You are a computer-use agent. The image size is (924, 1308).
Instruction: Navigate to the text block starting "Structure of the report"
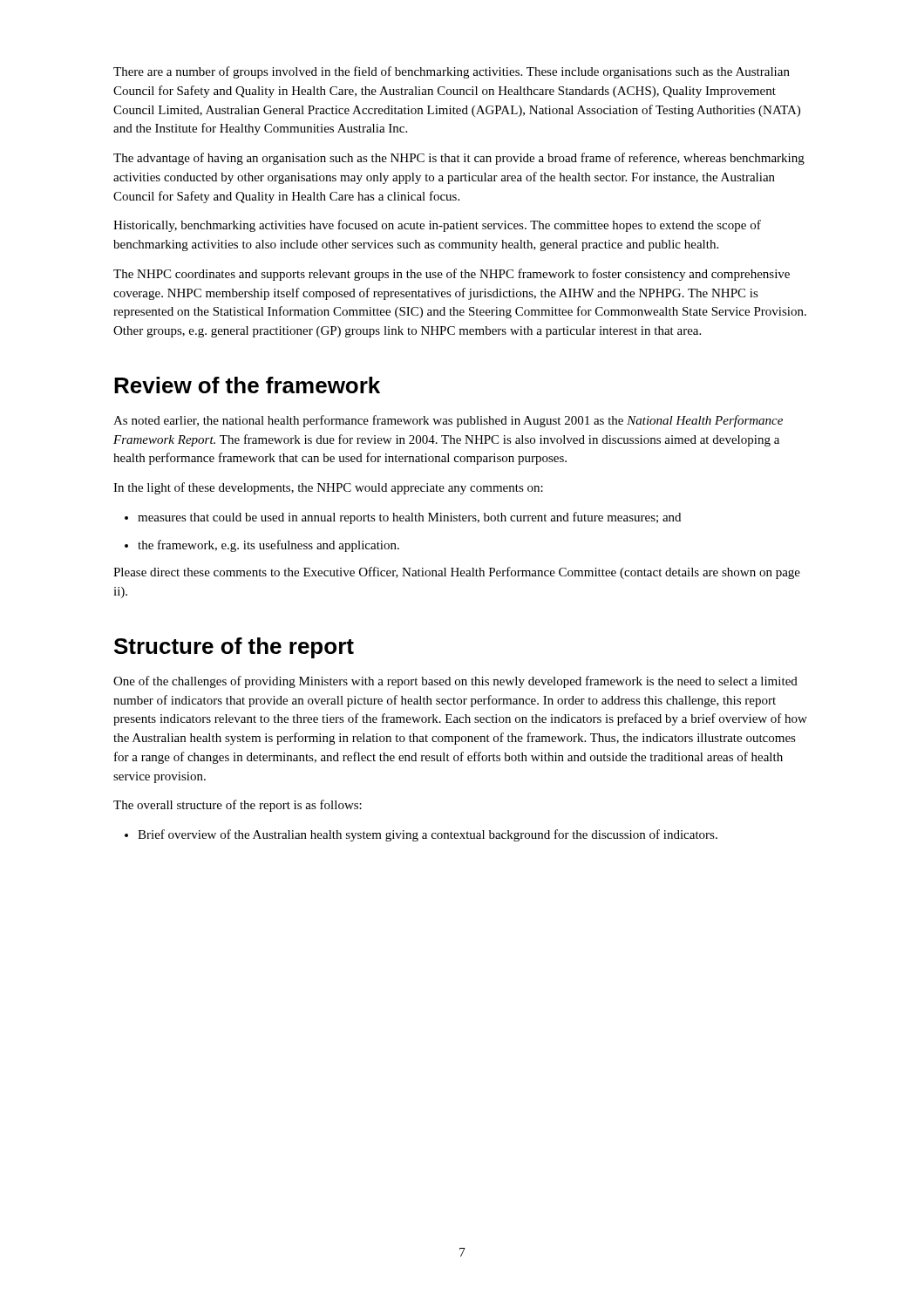234,648
